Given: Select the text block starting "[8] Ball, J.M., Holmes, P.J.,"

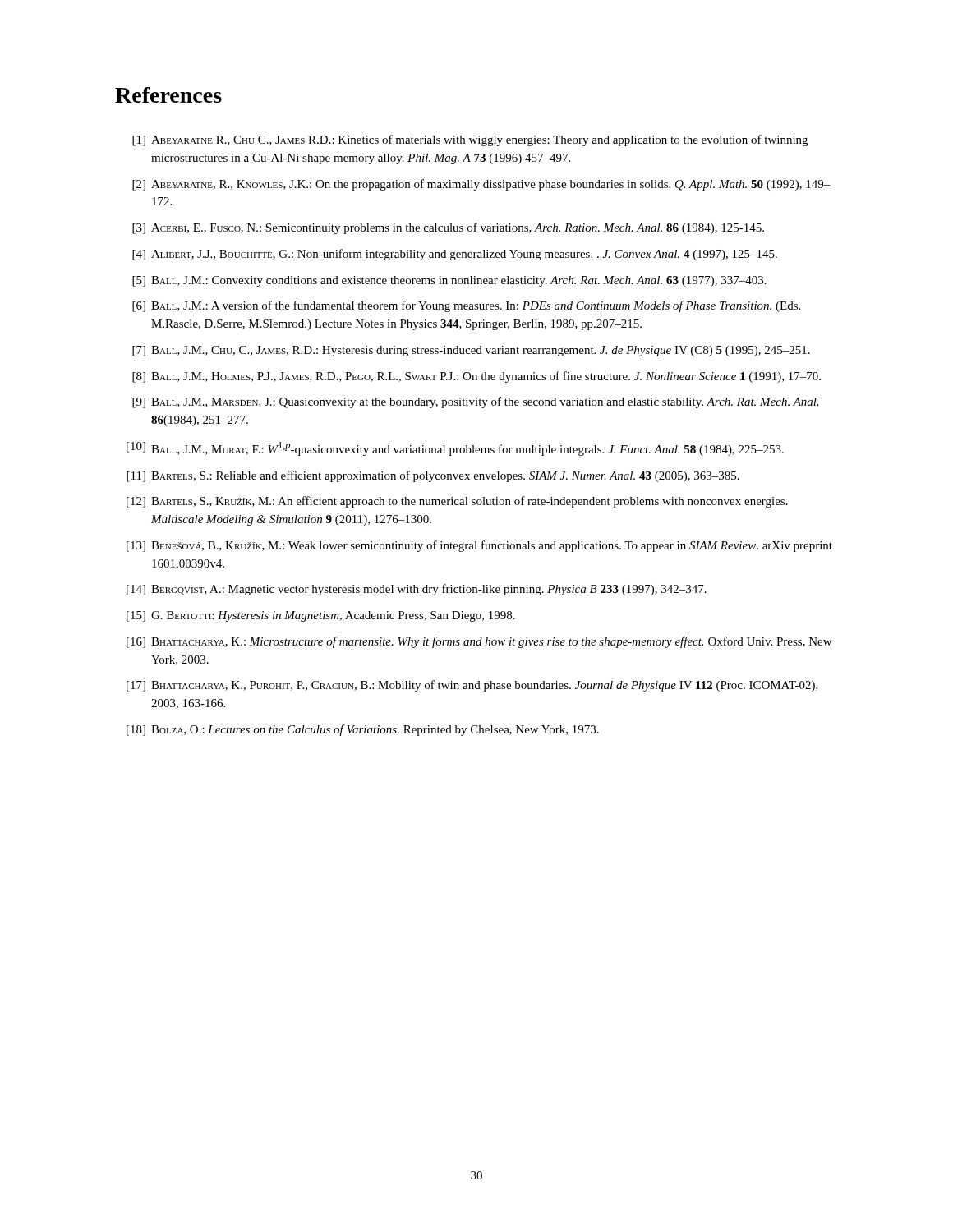Looking at the screenshot, I should pyautogui.click(x=476, y=376).
